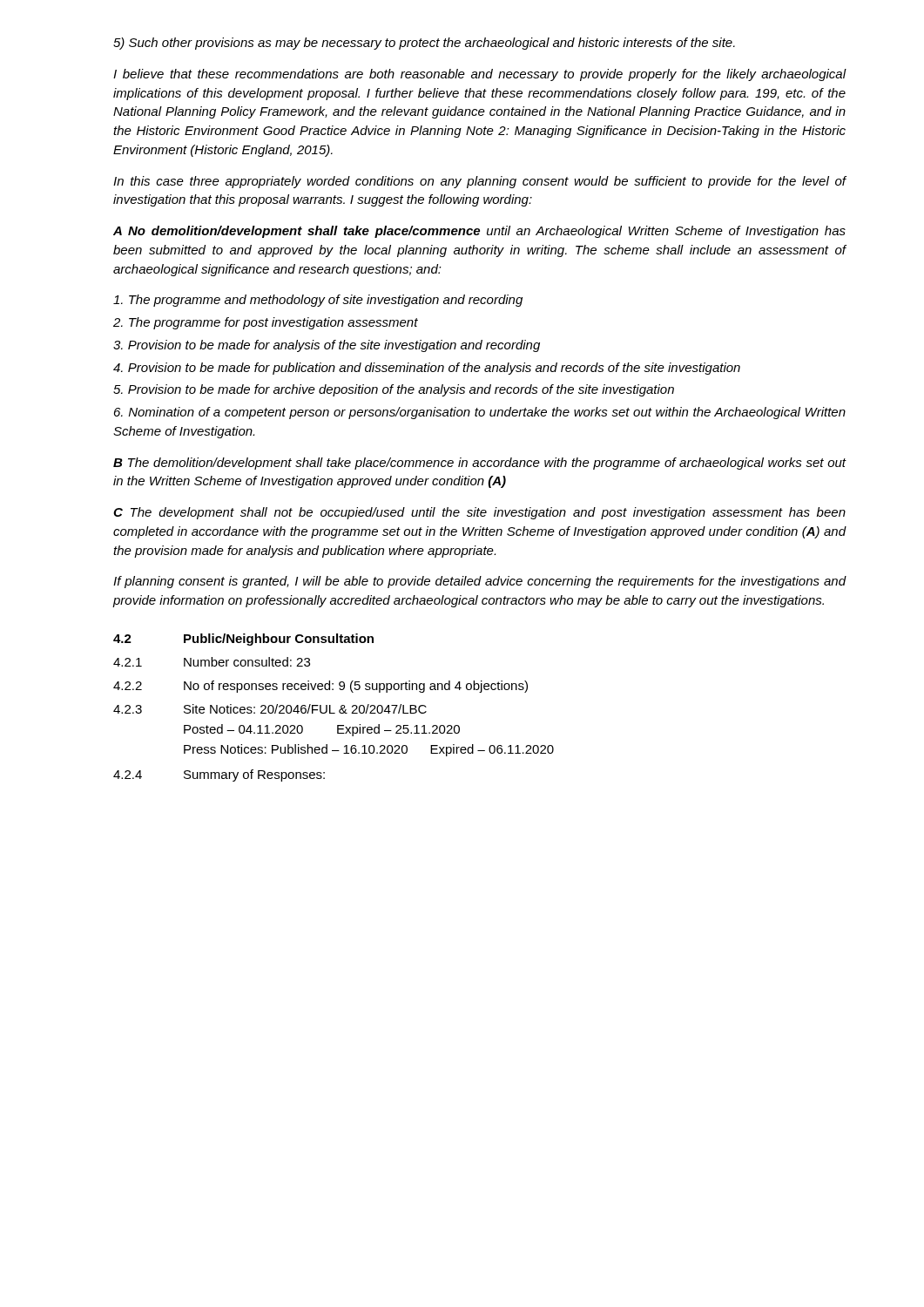Locate the block of text that opens with "4. Provision to"
924x1307 pixels.
click(x=427, y=367)
